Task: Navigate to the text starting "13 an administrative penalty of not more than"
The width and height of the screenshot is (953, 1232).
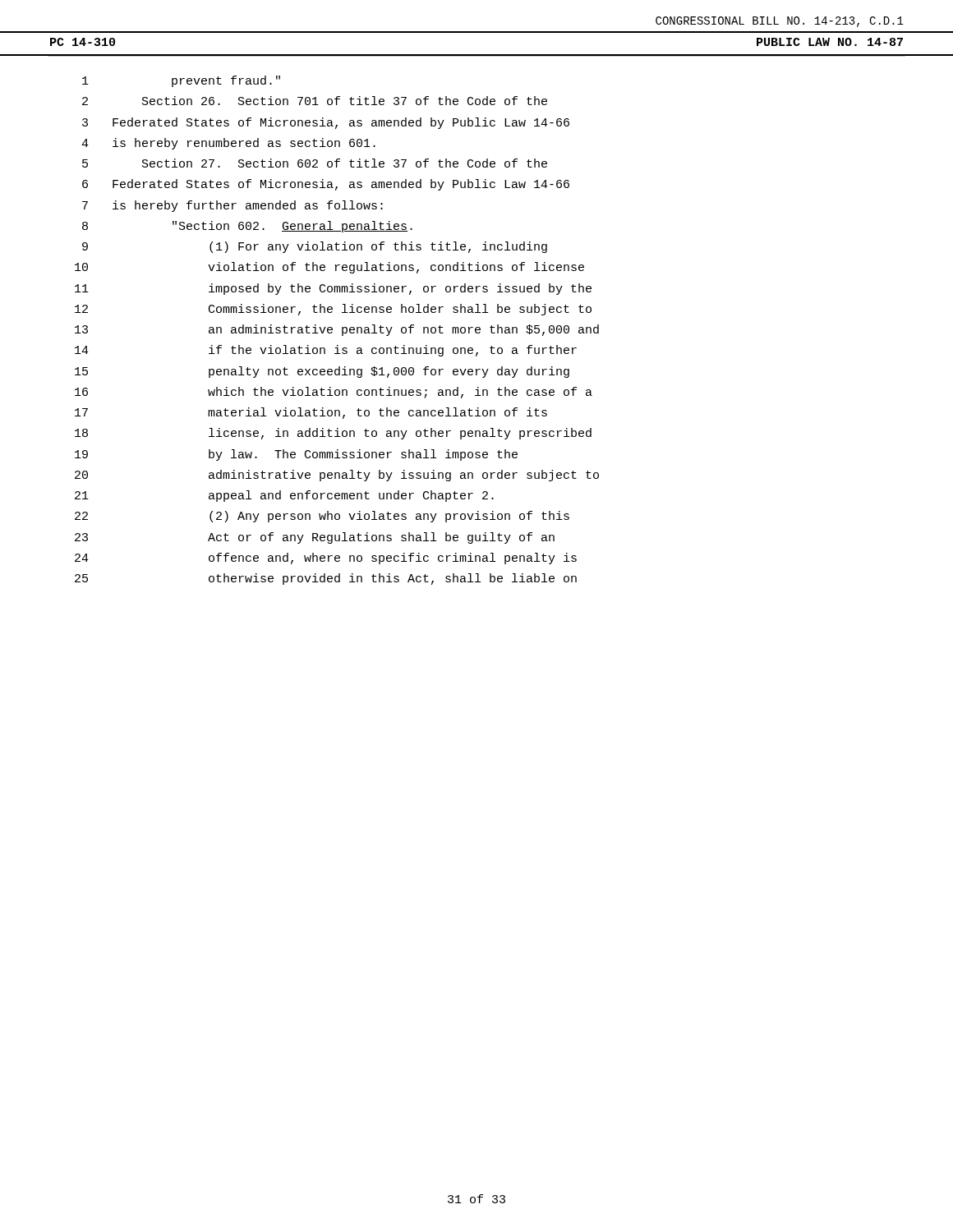Action: [x=325, y=331]
